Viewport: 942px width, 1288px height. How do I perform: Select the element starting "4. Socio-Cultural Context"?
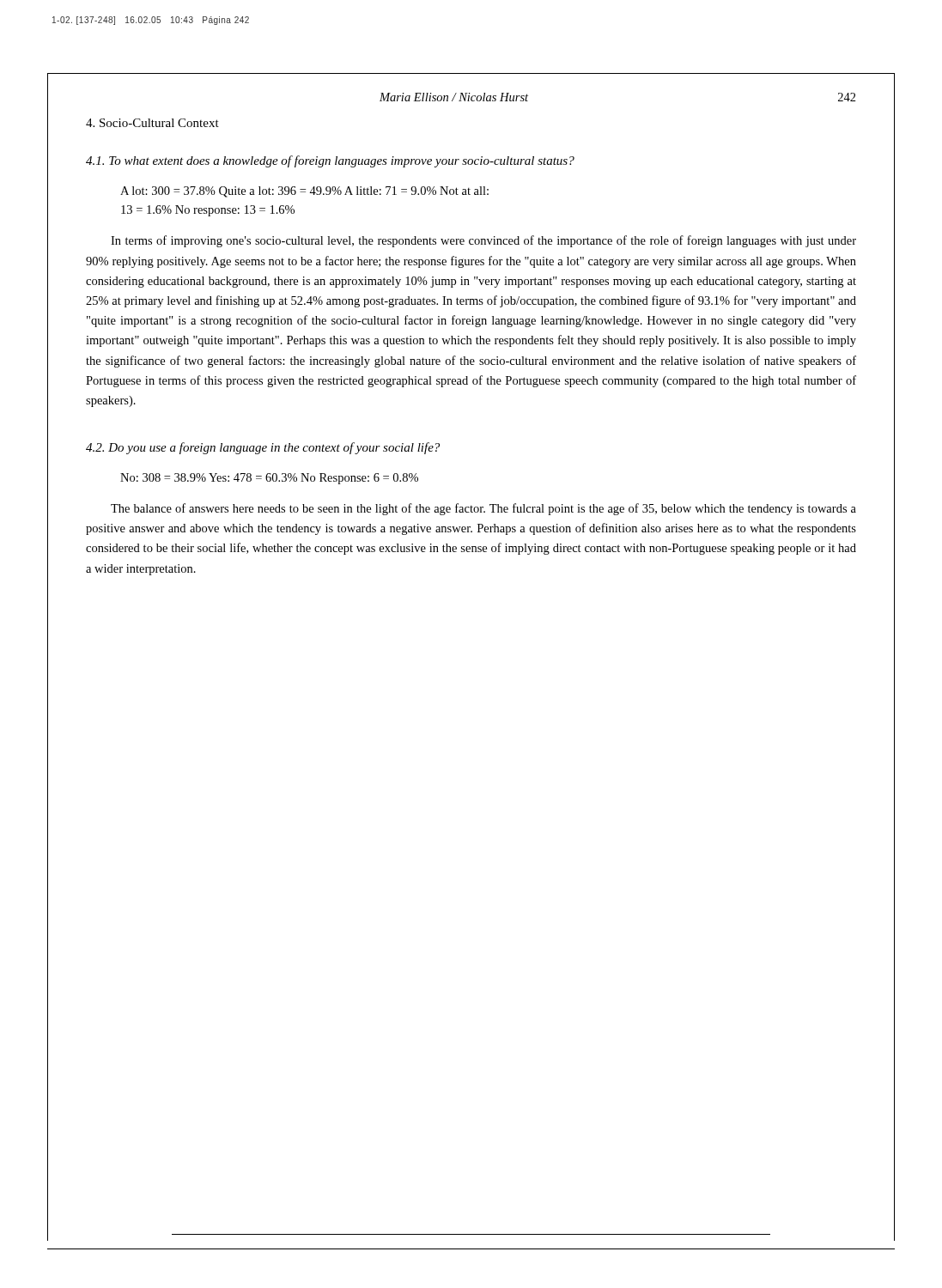[152, 123]
